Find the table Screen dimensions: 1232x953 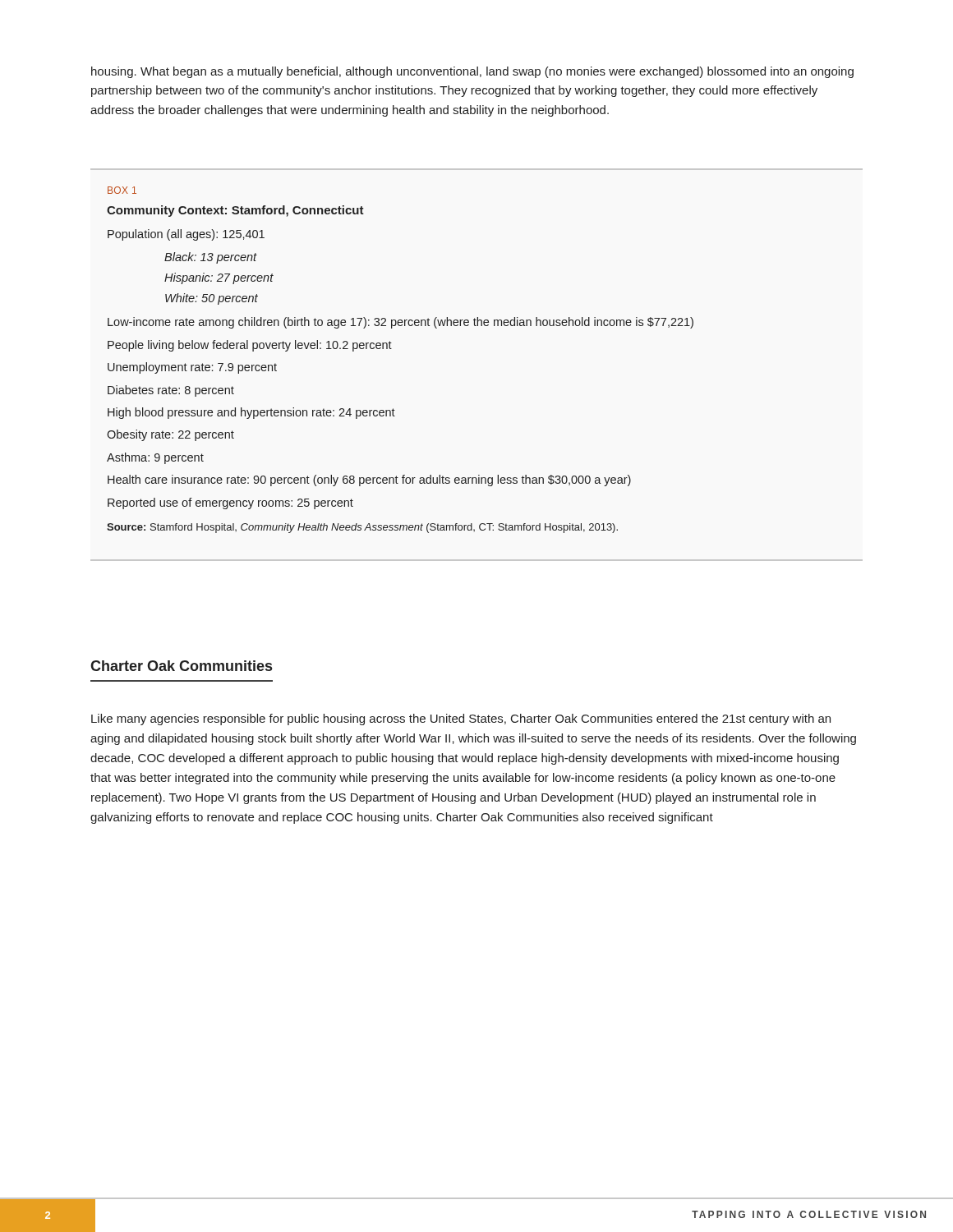click(476, 364)
